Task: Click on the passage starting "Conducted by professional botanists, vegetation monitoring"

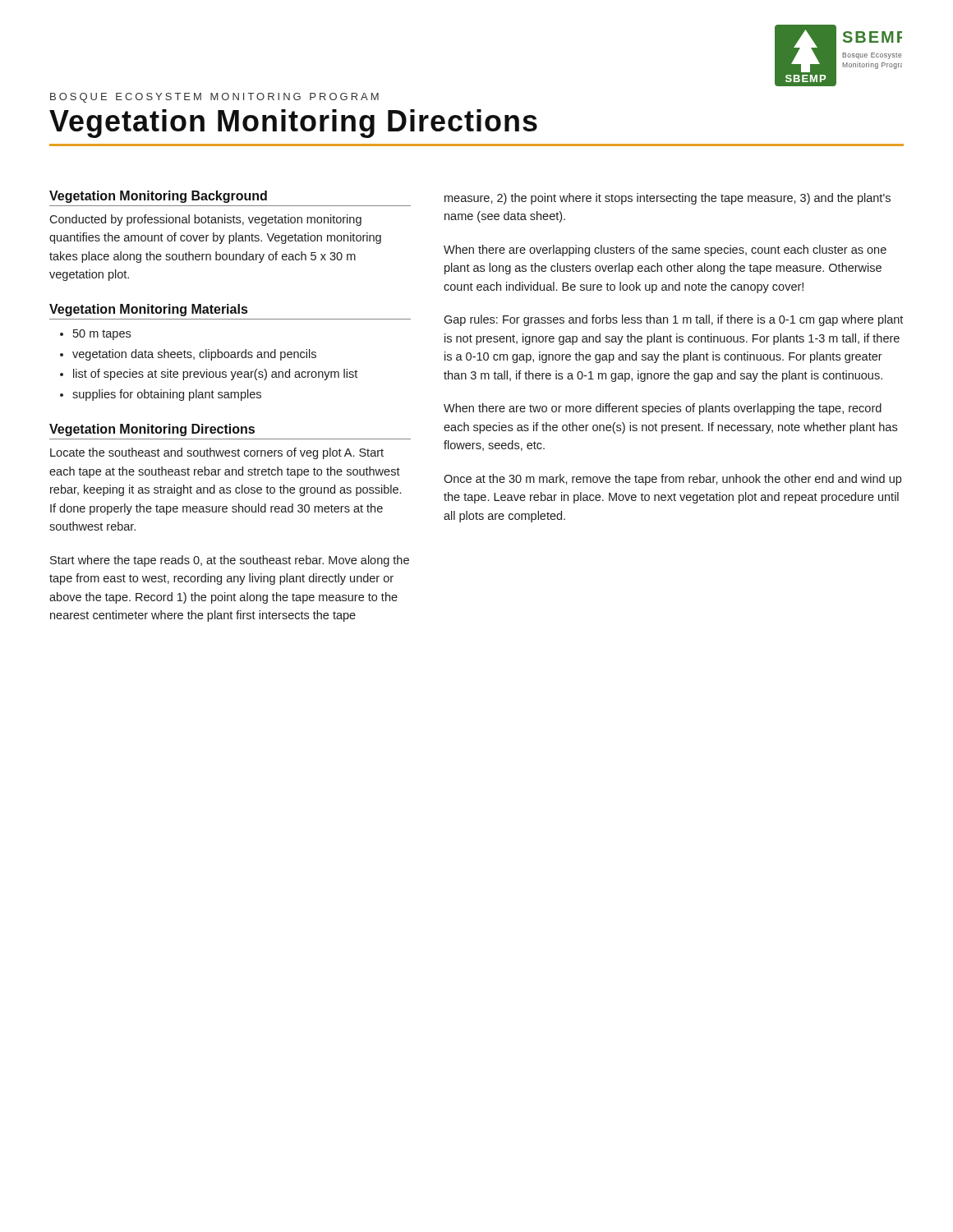Action: (230, 247)
